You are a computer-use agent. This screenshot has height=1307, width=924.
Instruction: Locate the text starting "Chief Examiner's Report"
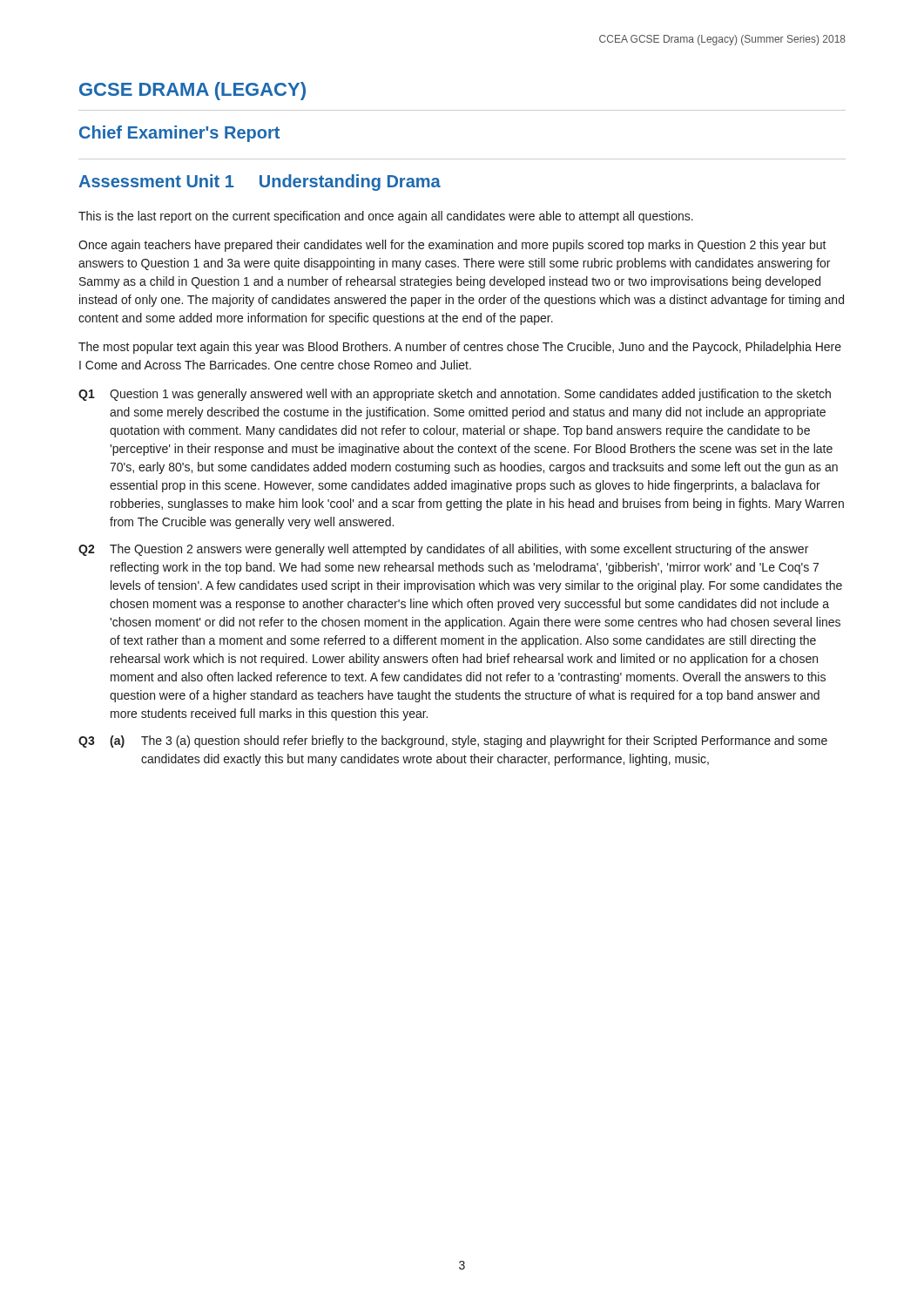tap(179, 134)
